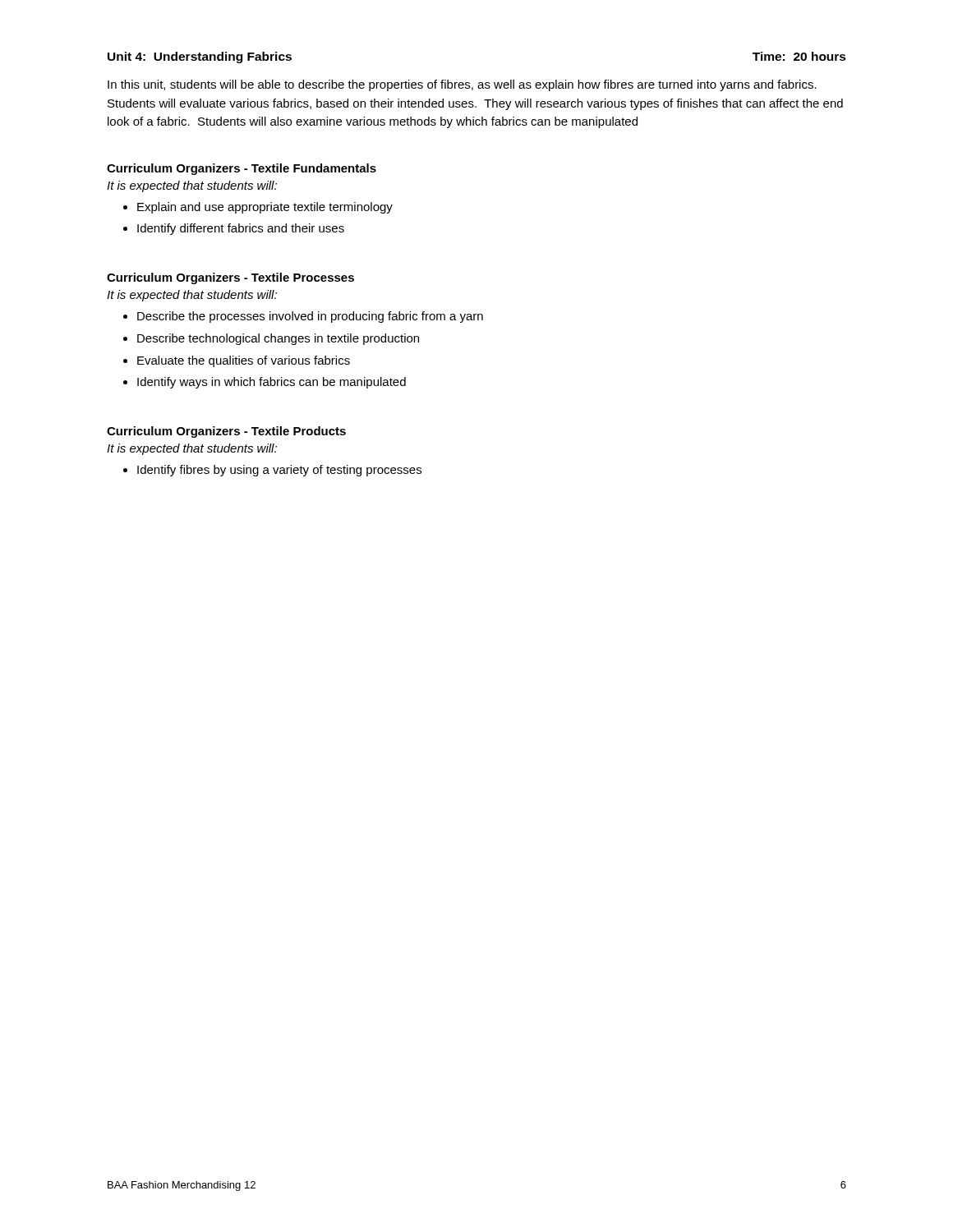Click the passage that begins "Describe the processes involved in producing"

tap(310, 316)
